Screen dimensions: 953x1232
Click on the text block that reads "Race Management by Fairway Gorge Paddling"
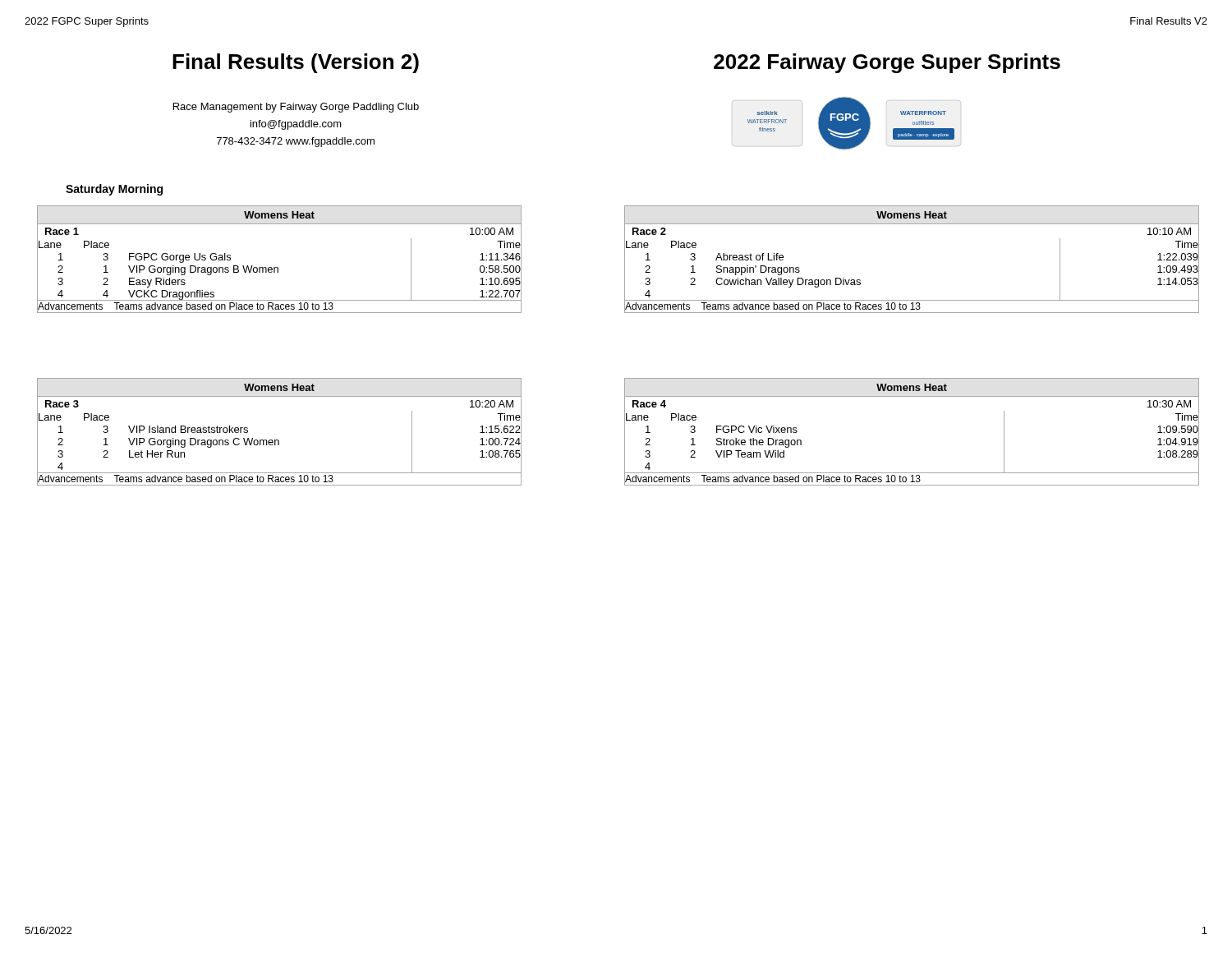click(296, 124)
